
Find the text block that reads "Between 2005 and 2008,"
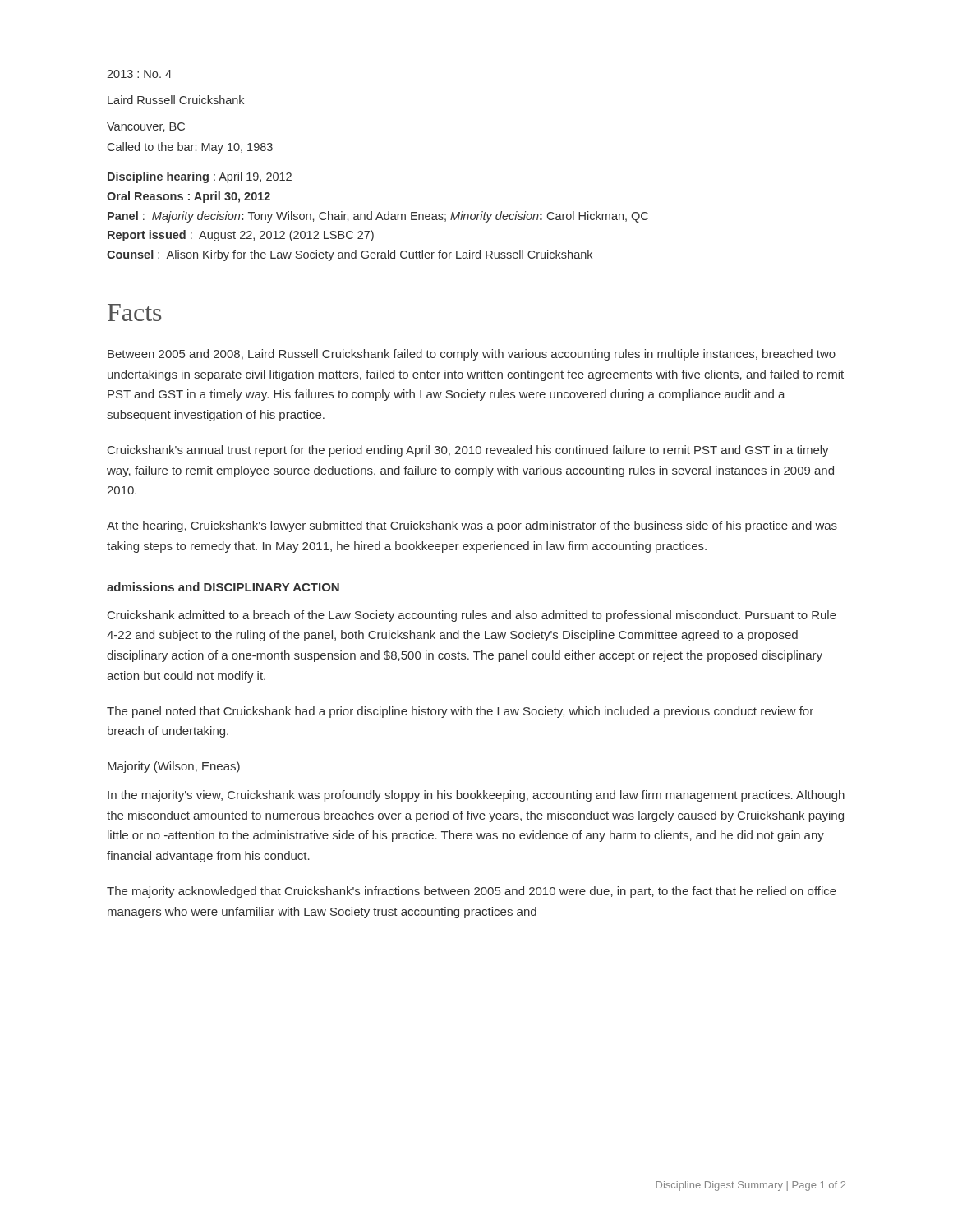476,385
